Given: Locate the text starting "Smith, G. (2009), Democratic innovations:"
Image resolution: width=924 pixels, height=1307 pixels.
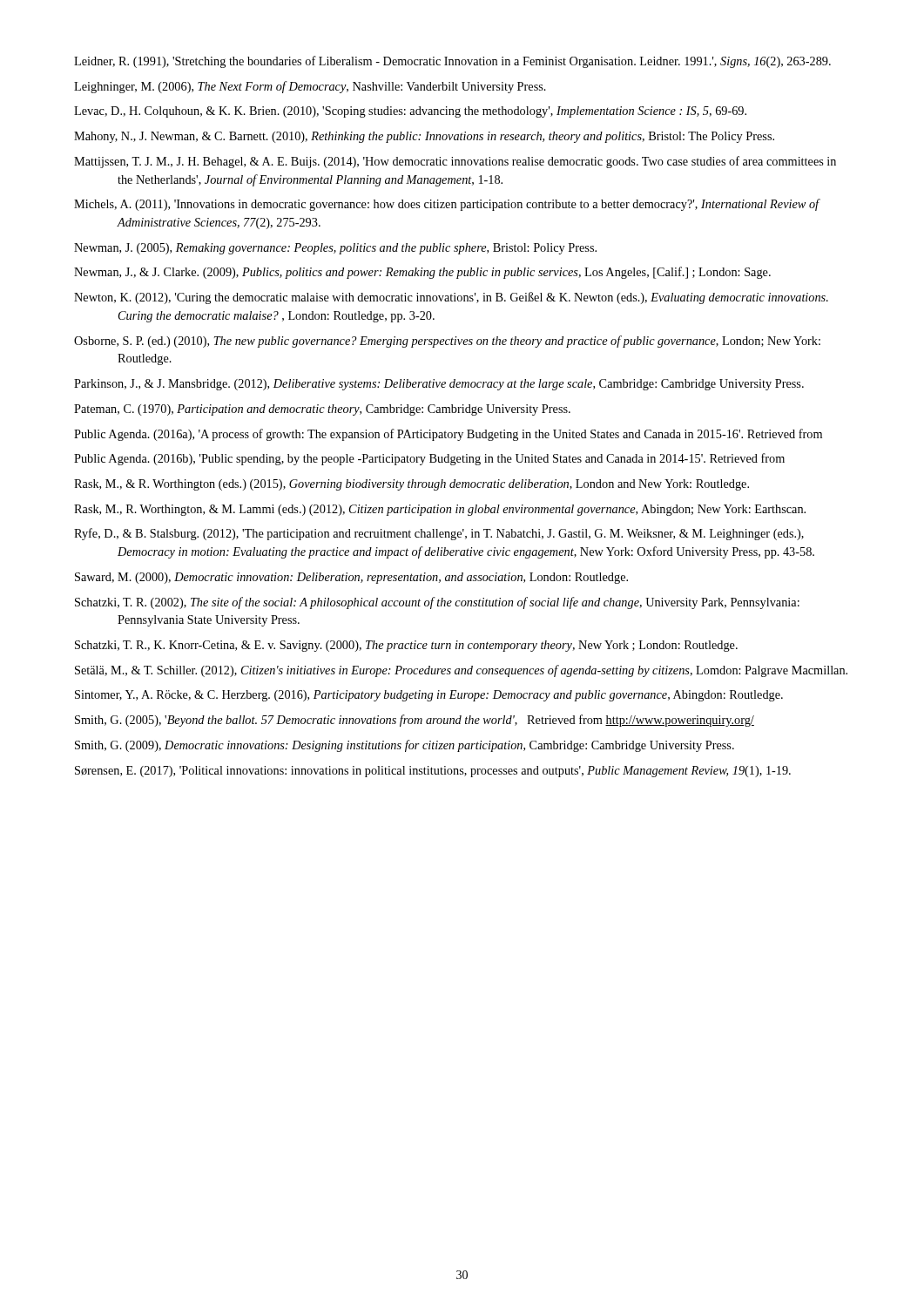Looking at the screenshot, I should (x=404, y=745).
